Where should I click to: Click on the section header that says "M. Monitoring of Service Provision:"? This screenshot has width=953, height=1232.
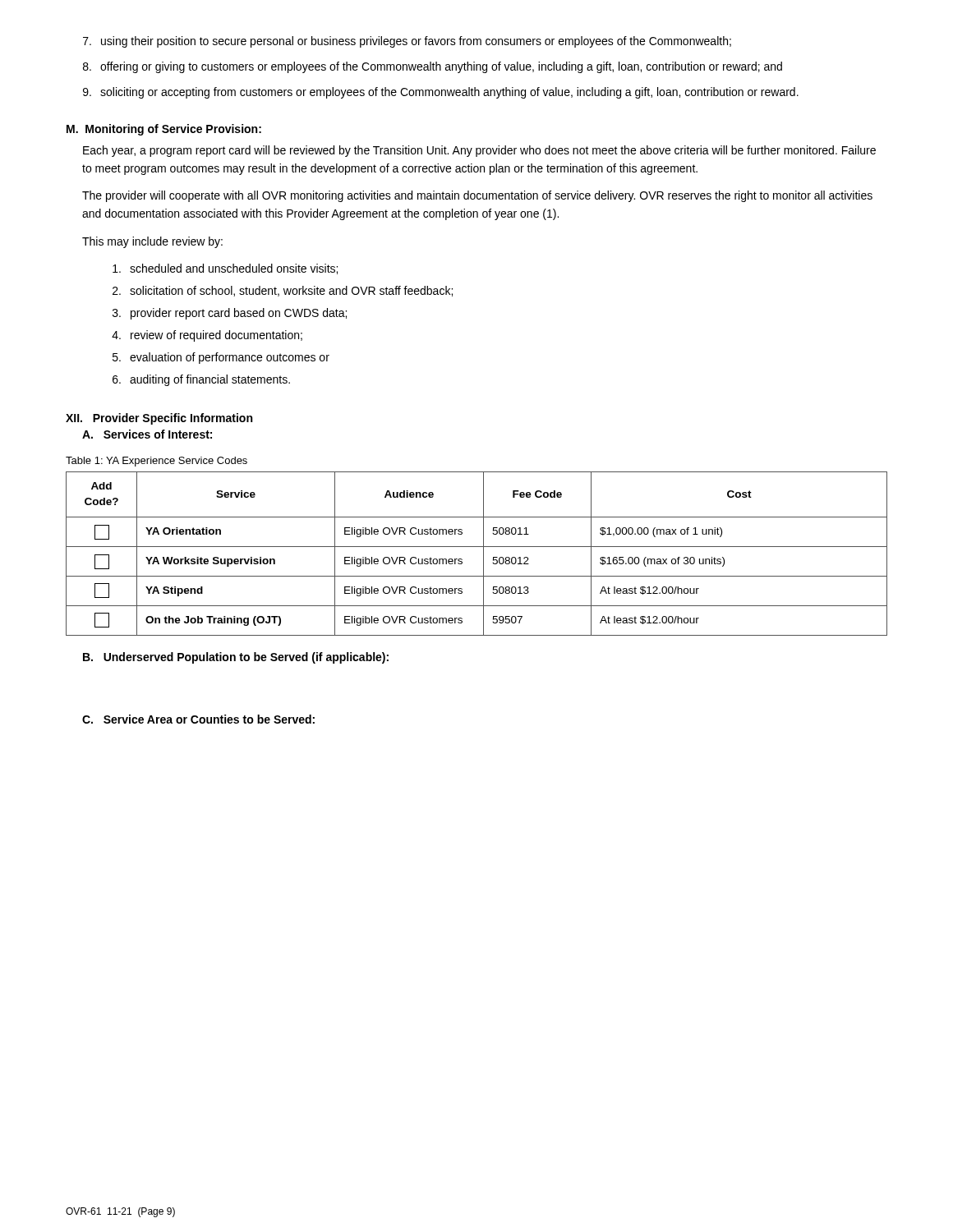point(164,129)
